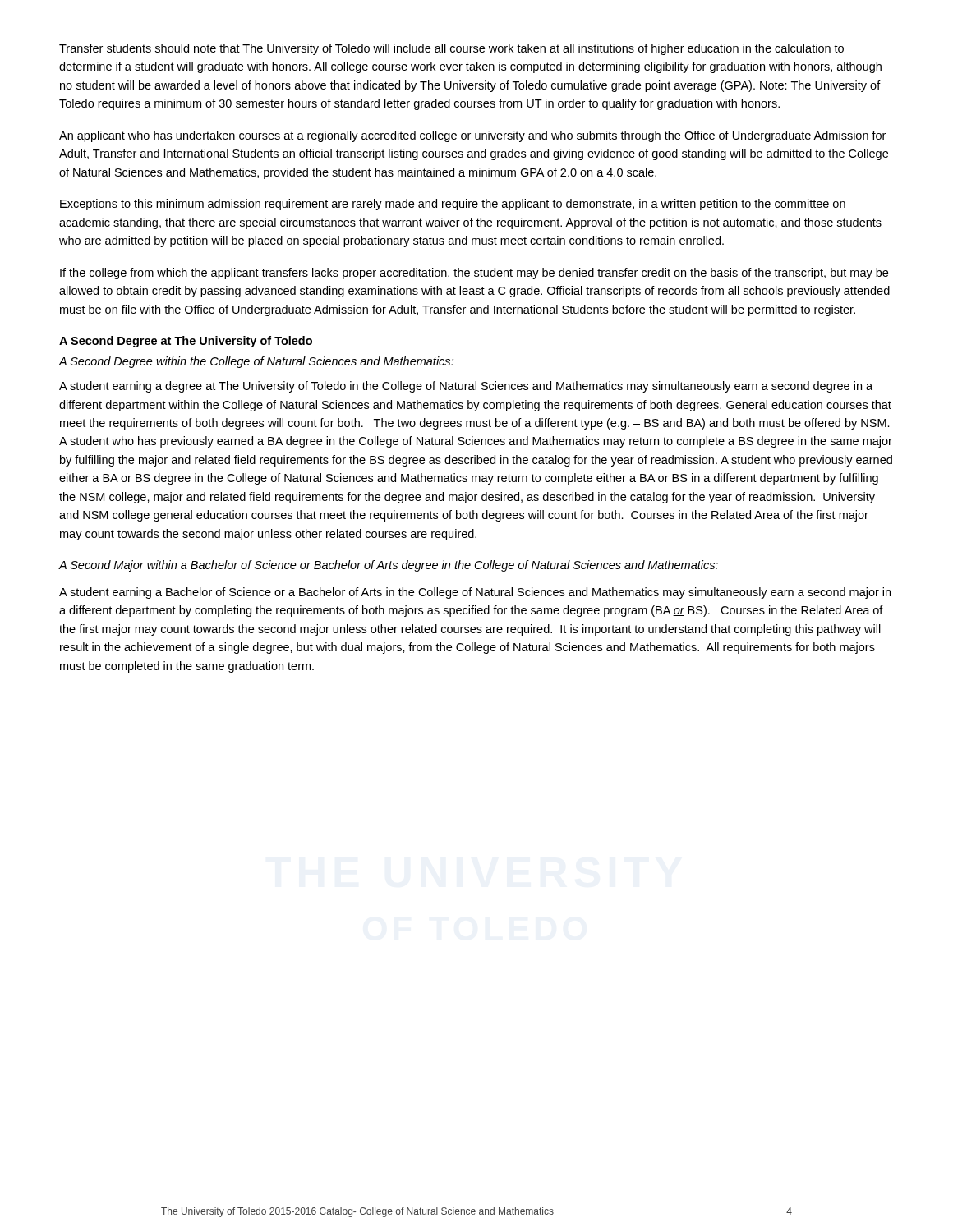Select the region starting "Transfer students should note that The"
Image resolution: width=953 pixels, height=1232 pixels.
471,76
